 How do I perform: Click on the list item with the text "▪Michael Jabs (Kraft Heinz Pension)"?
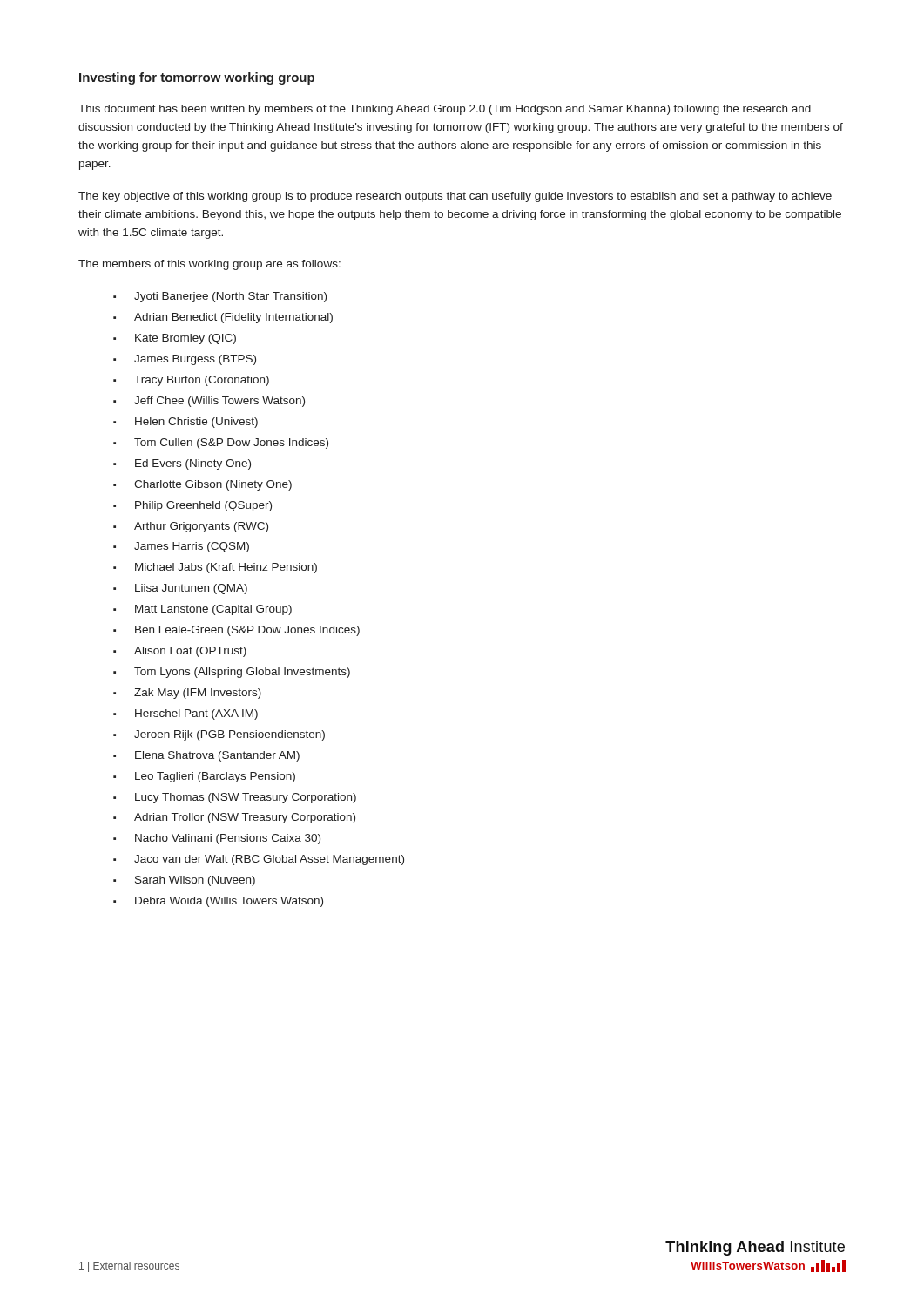click(x=215, y=568)
